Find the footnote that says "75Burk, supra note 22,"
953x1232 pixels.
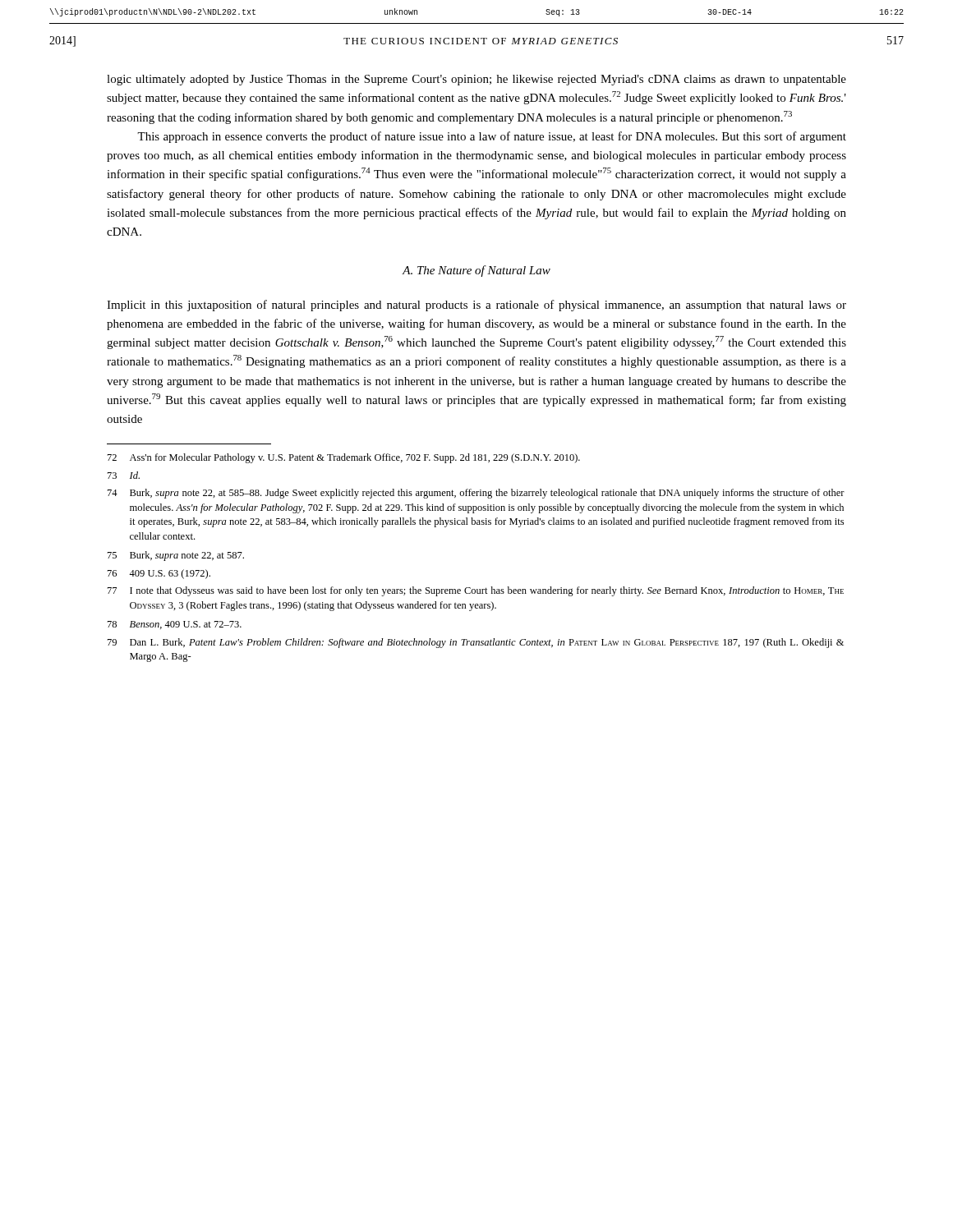[176, 556]
